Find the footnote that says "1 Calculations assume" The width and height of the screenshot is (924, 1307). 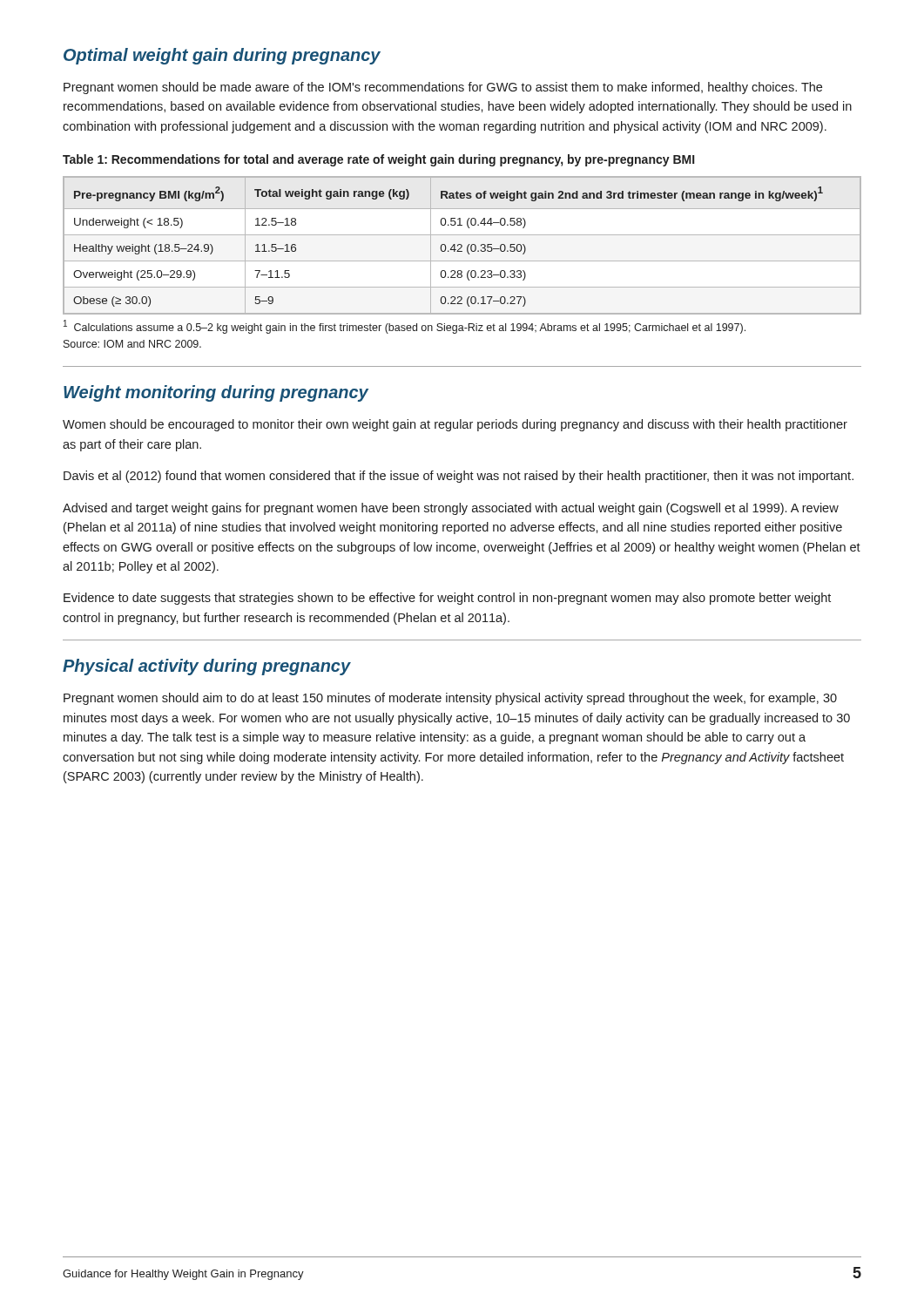click(x=405, y=326)
